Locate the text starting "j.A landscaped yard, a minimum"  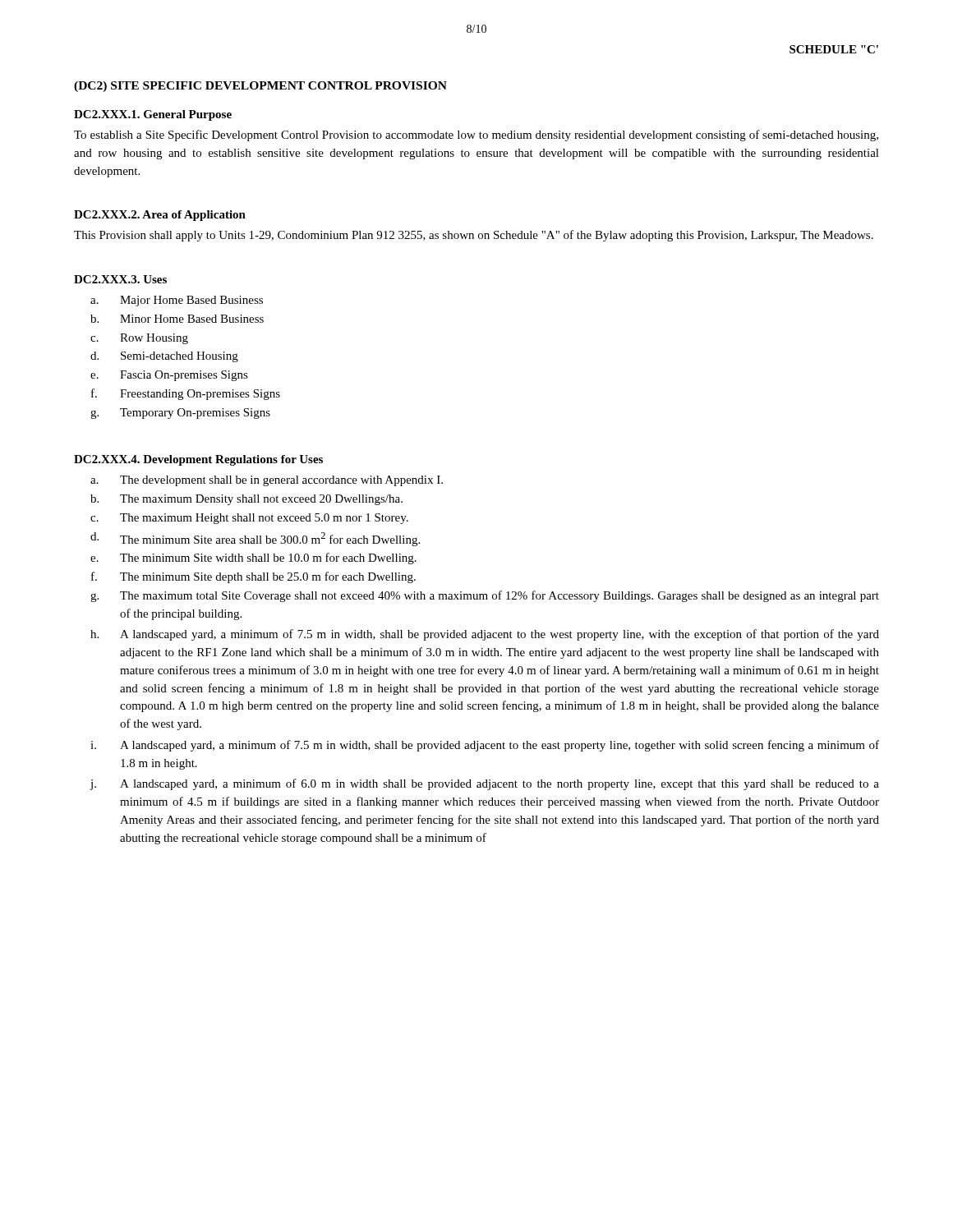(x=476, y=811)
